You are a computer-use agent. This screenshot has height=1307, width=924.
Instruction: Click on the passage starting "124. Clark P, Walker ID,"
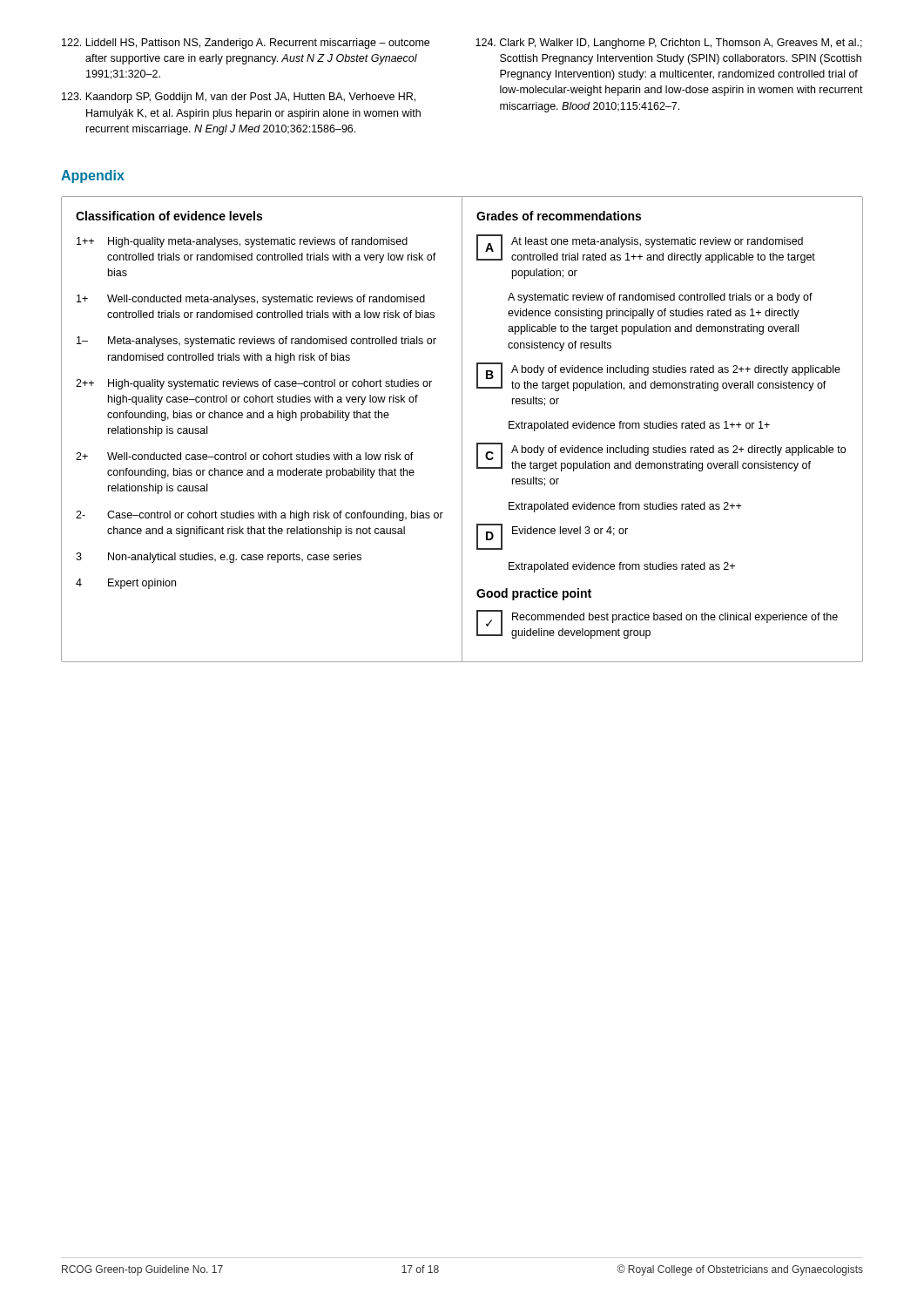click(669, 74)
